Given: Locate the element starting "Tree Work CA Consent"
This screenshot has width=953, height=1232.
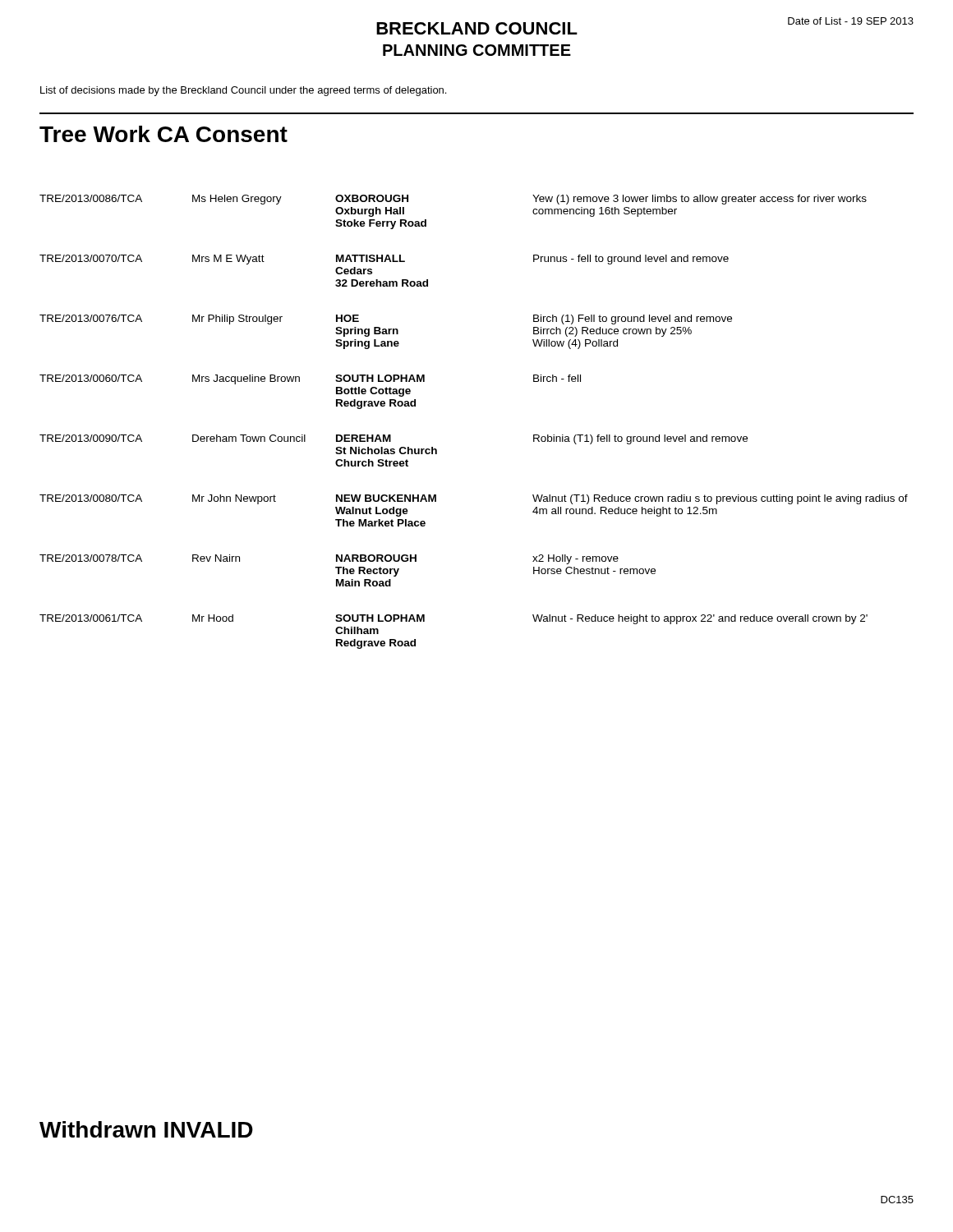Looking at the screenshot, I should tap(163, 135).
